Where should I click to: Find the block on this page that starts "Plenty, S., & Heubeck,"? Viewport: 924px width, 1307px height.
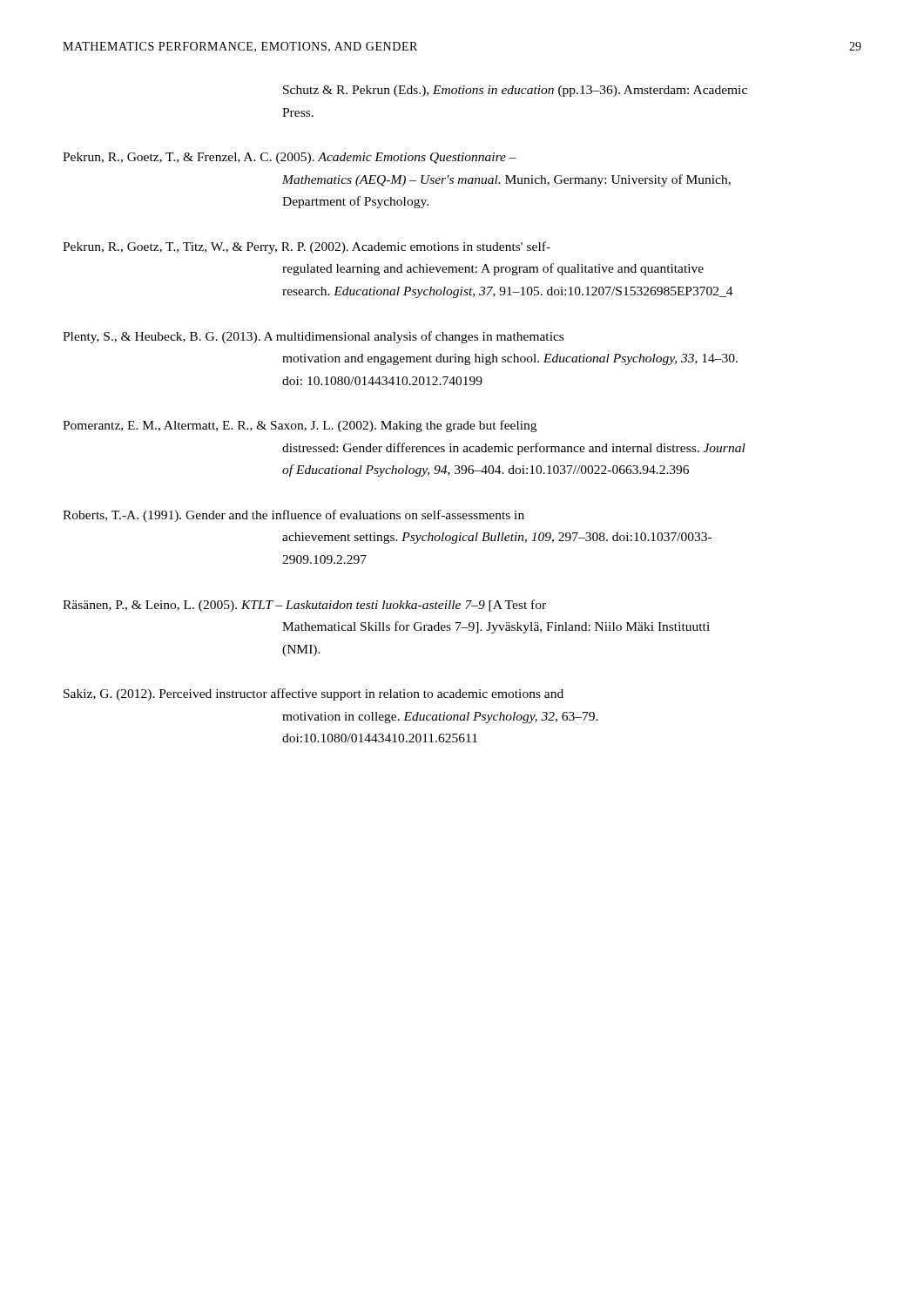pos(462,358)
